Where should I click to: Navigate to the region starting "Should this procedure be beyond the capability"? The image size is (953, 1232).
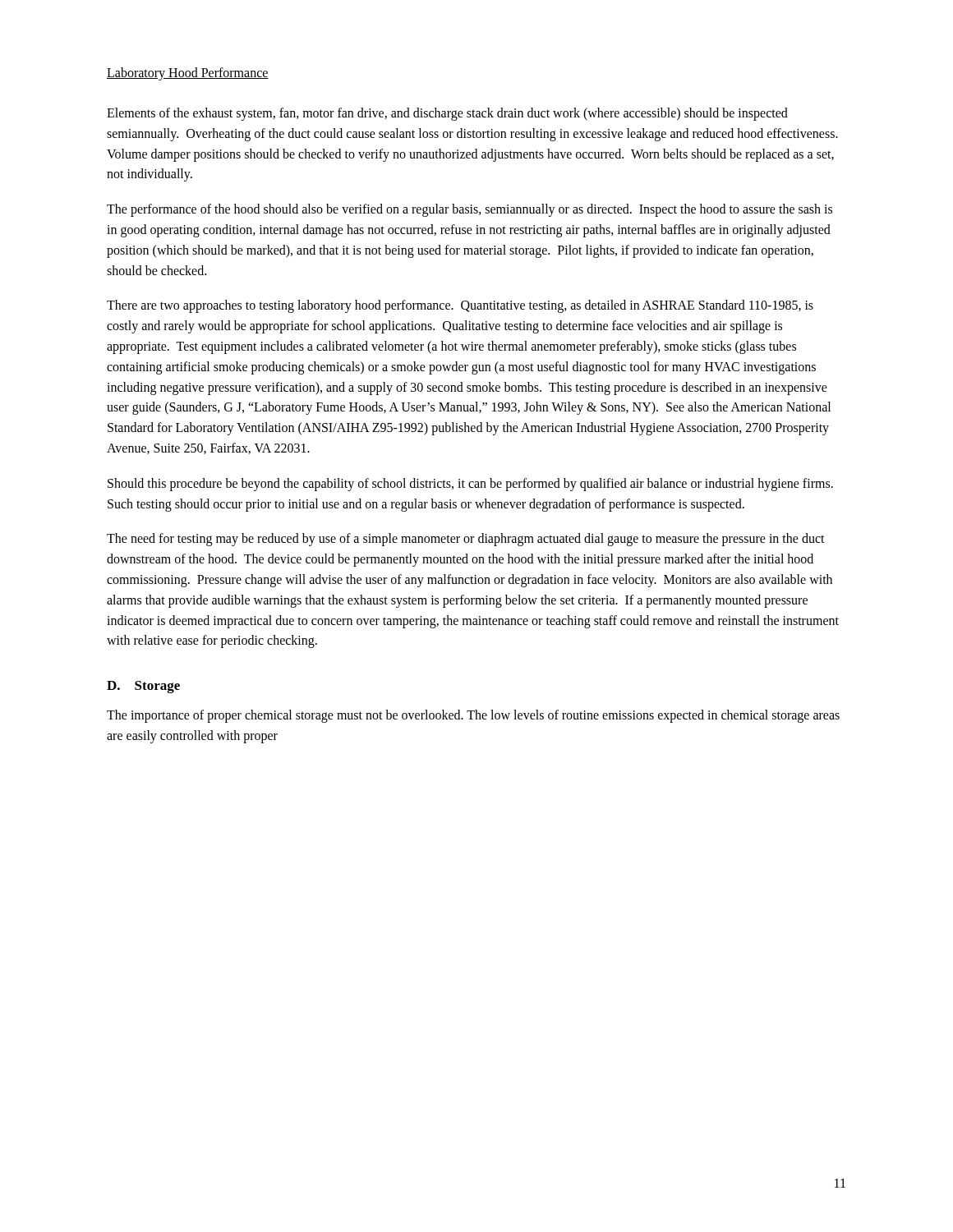tap(472, 493)
